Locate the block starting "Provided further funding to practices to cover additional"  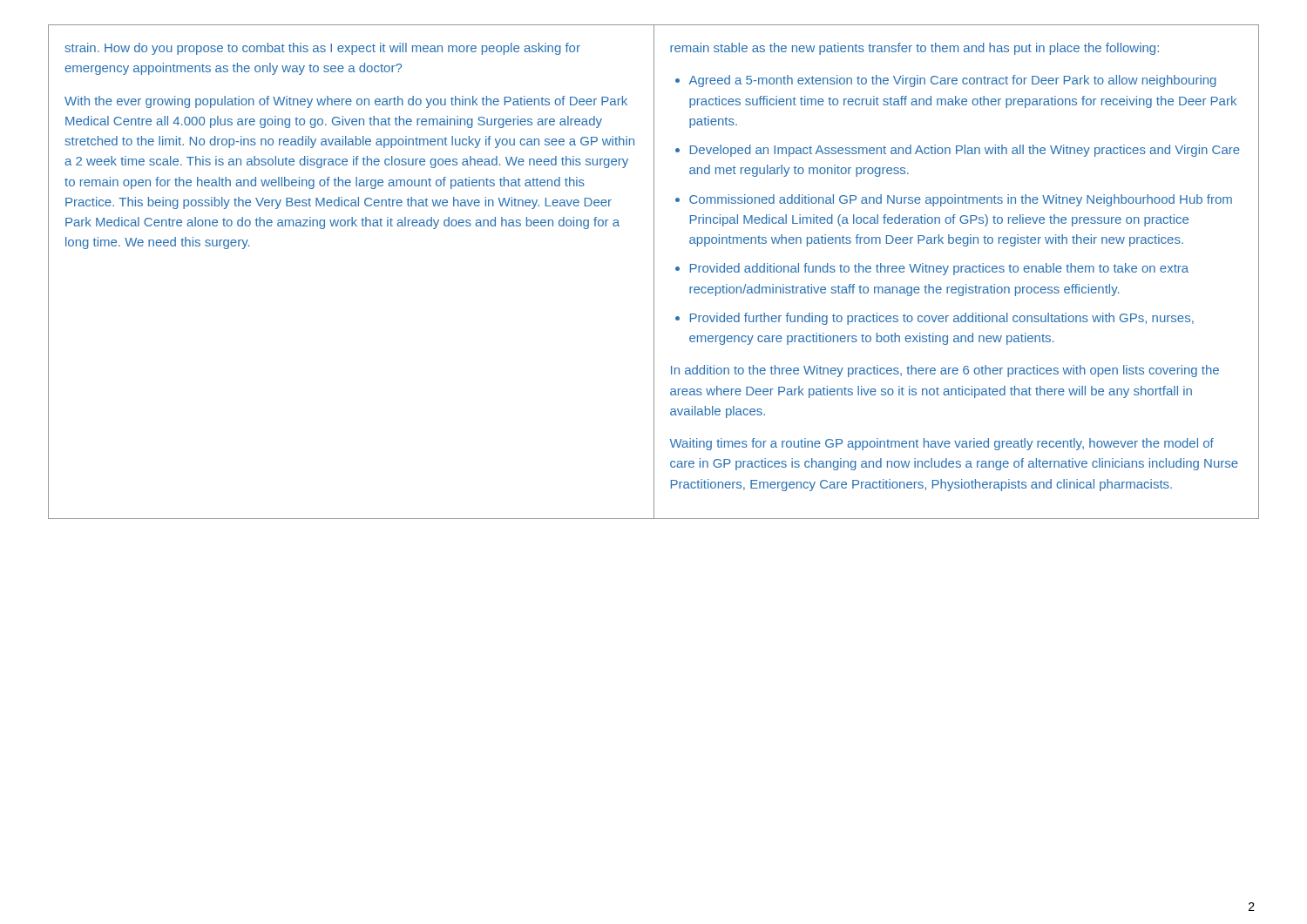[x=942, y=327]
